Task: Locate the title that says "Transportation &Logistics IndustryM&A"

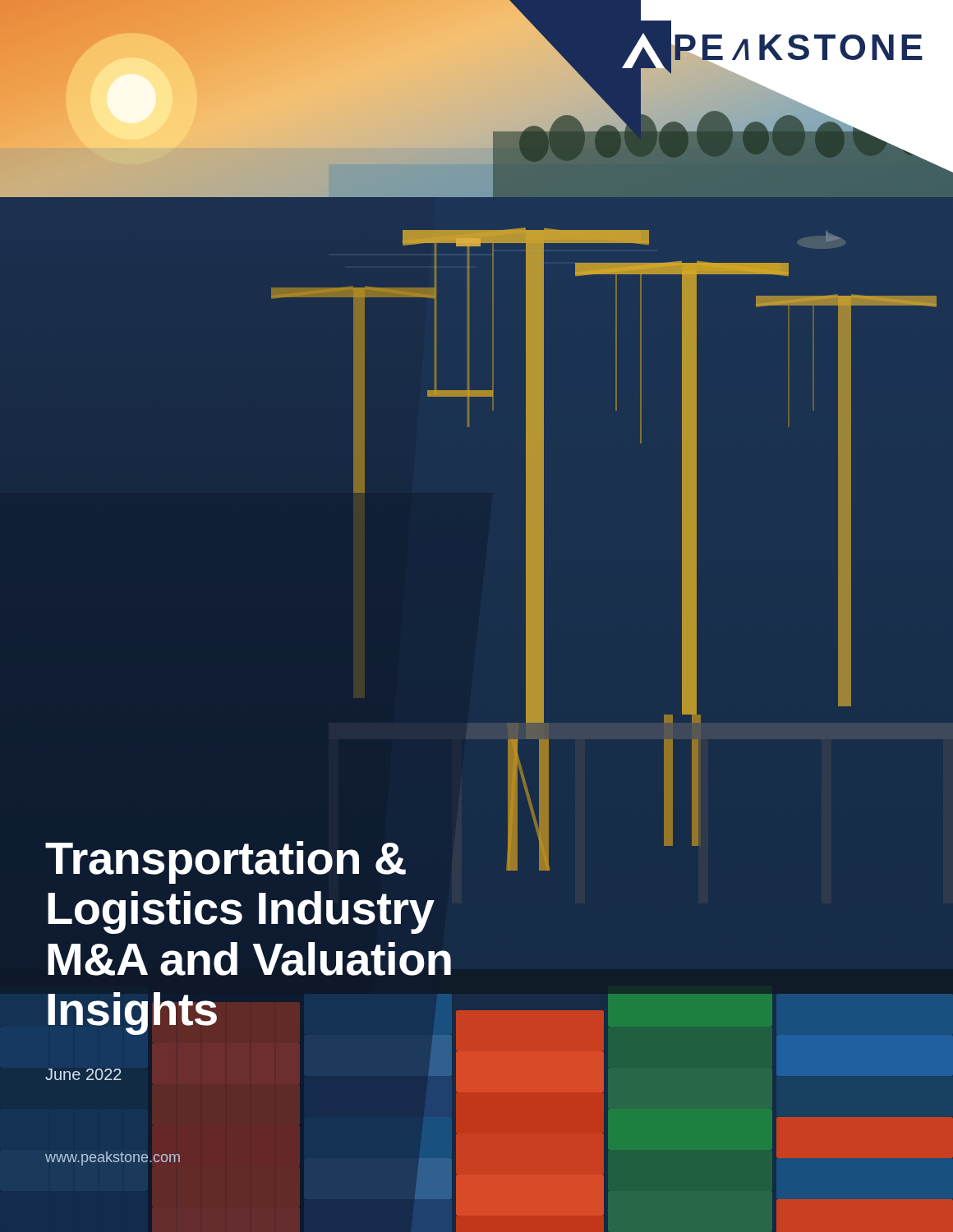Action: tap(249, 934)
